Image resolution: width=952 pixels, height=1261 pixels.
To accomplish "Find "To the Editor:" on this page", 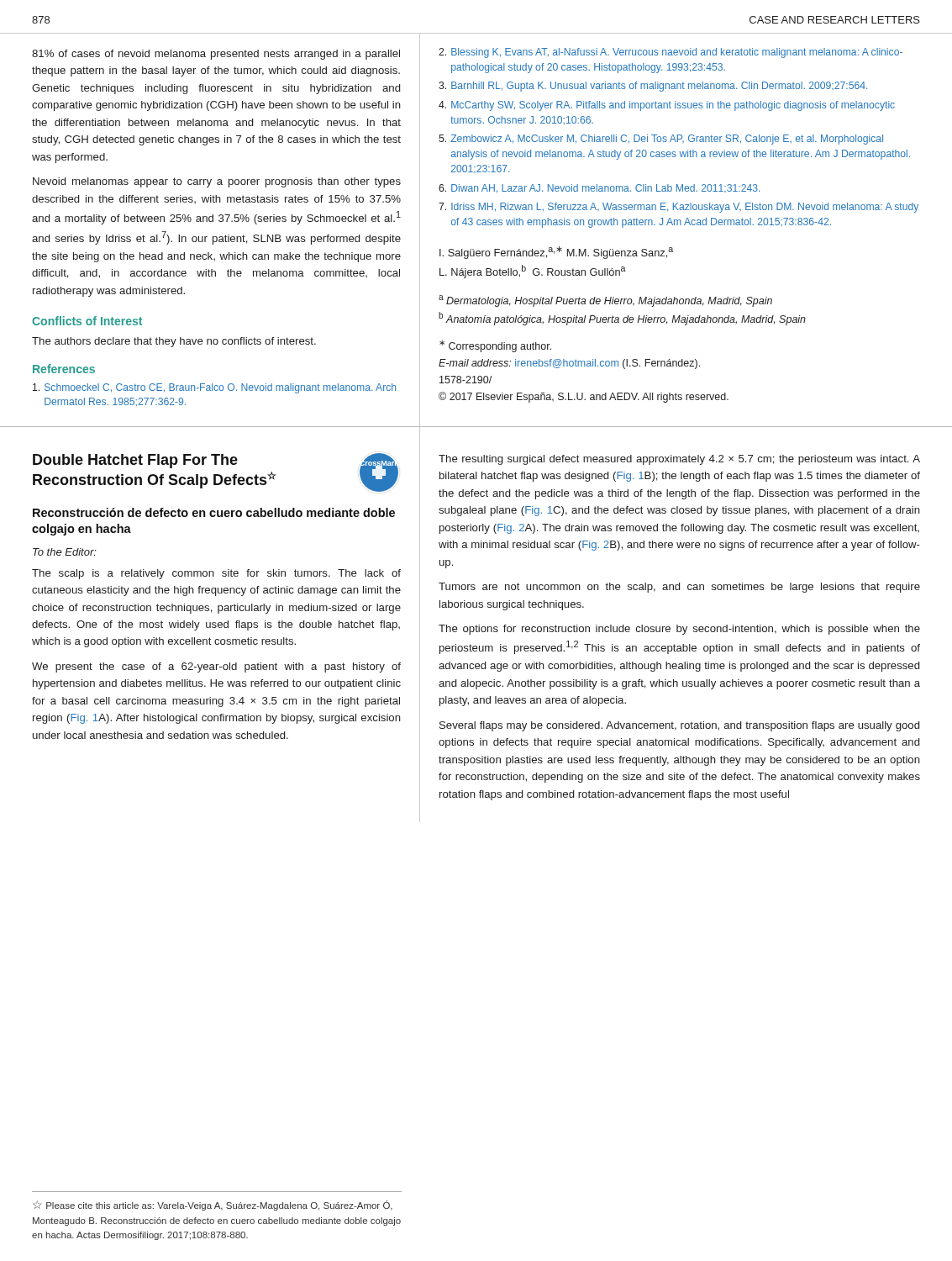I will [x=64, y=552].
